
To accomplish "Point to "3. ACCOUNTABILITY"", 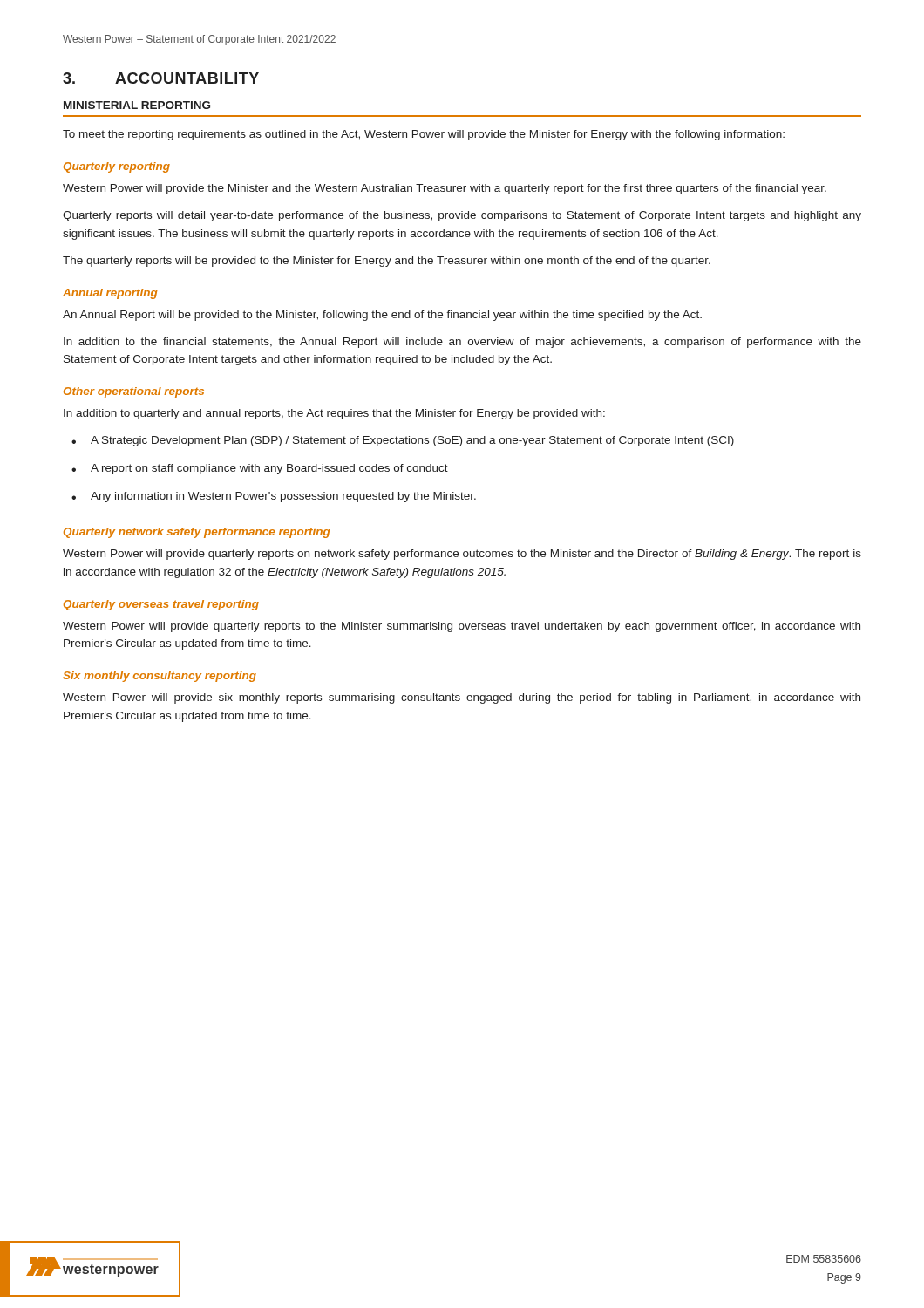I will click(x=161, y=79).
